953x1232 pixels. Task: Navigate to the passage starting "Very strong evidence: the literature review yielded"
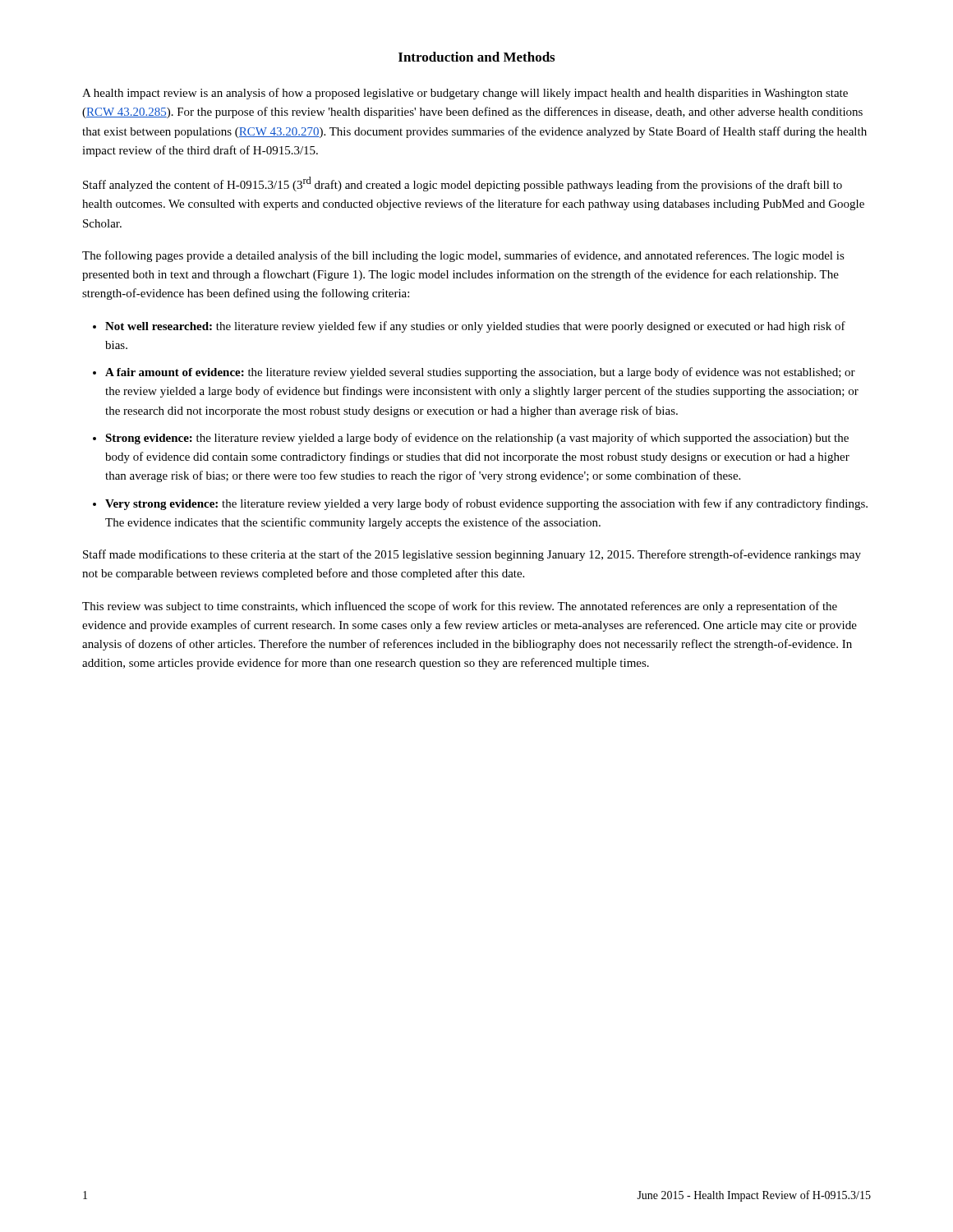pos(487,513)
